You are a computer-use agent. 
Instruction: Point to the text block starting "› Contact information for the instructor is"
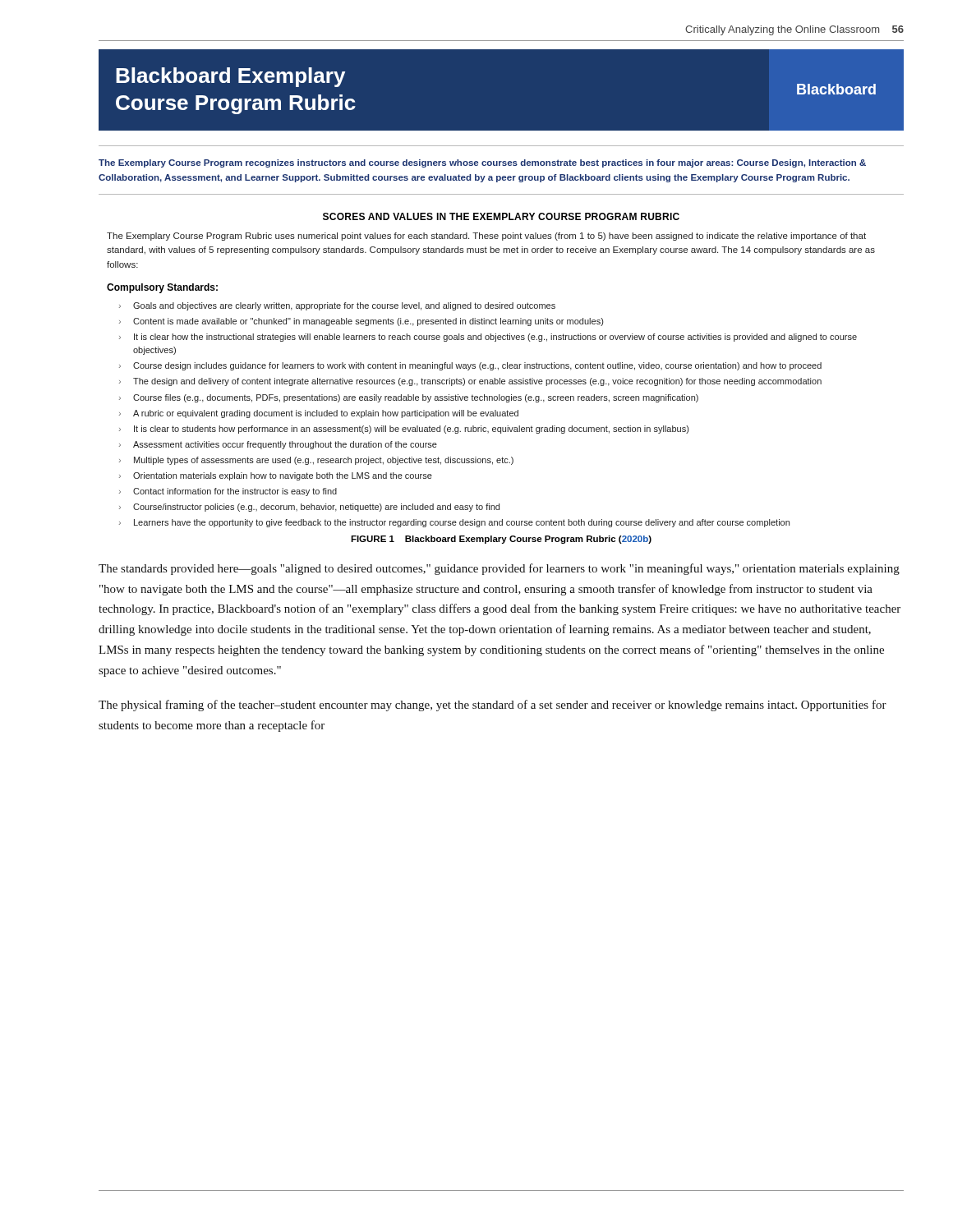228,491
